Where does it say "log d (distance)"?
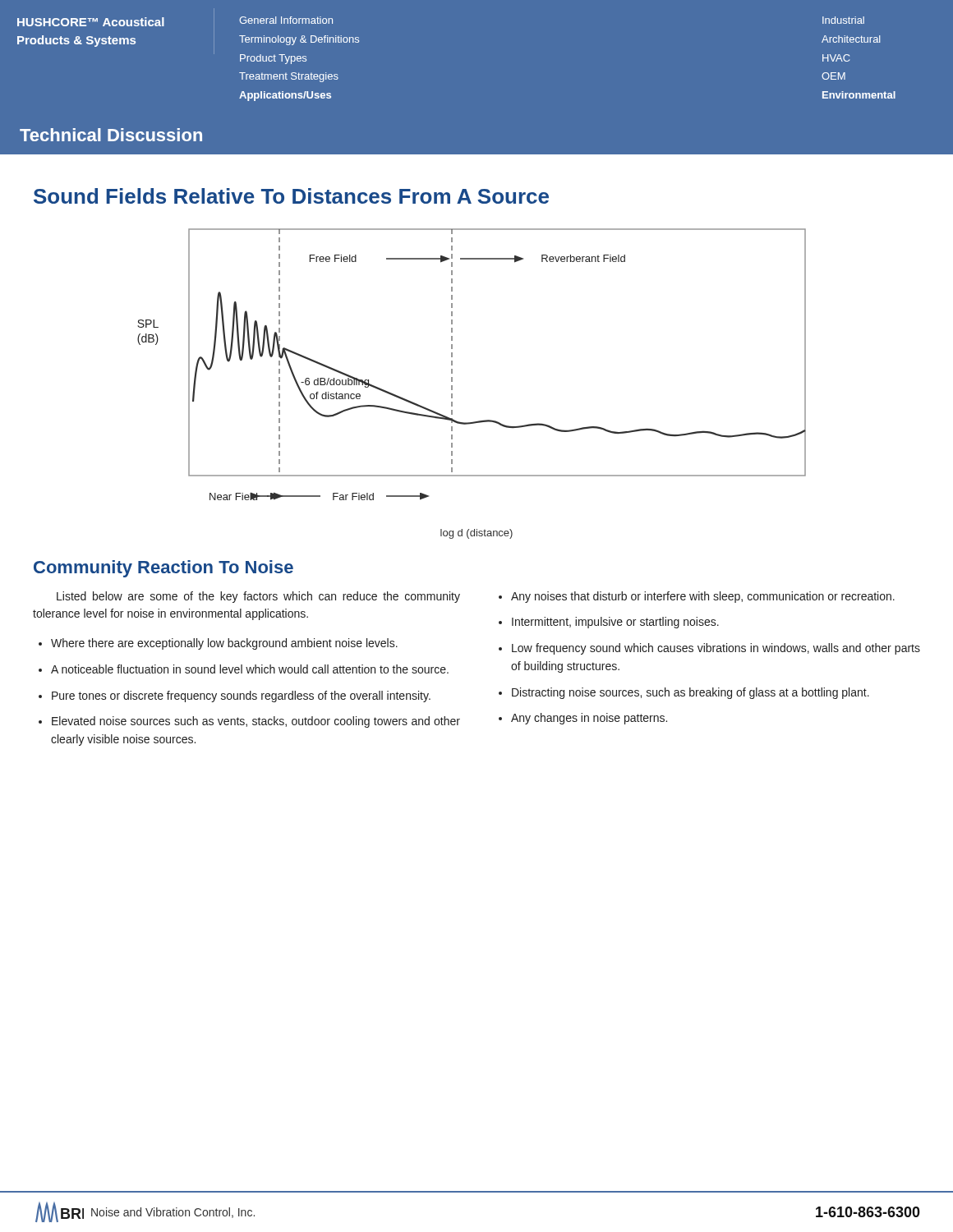 [476, 532]
